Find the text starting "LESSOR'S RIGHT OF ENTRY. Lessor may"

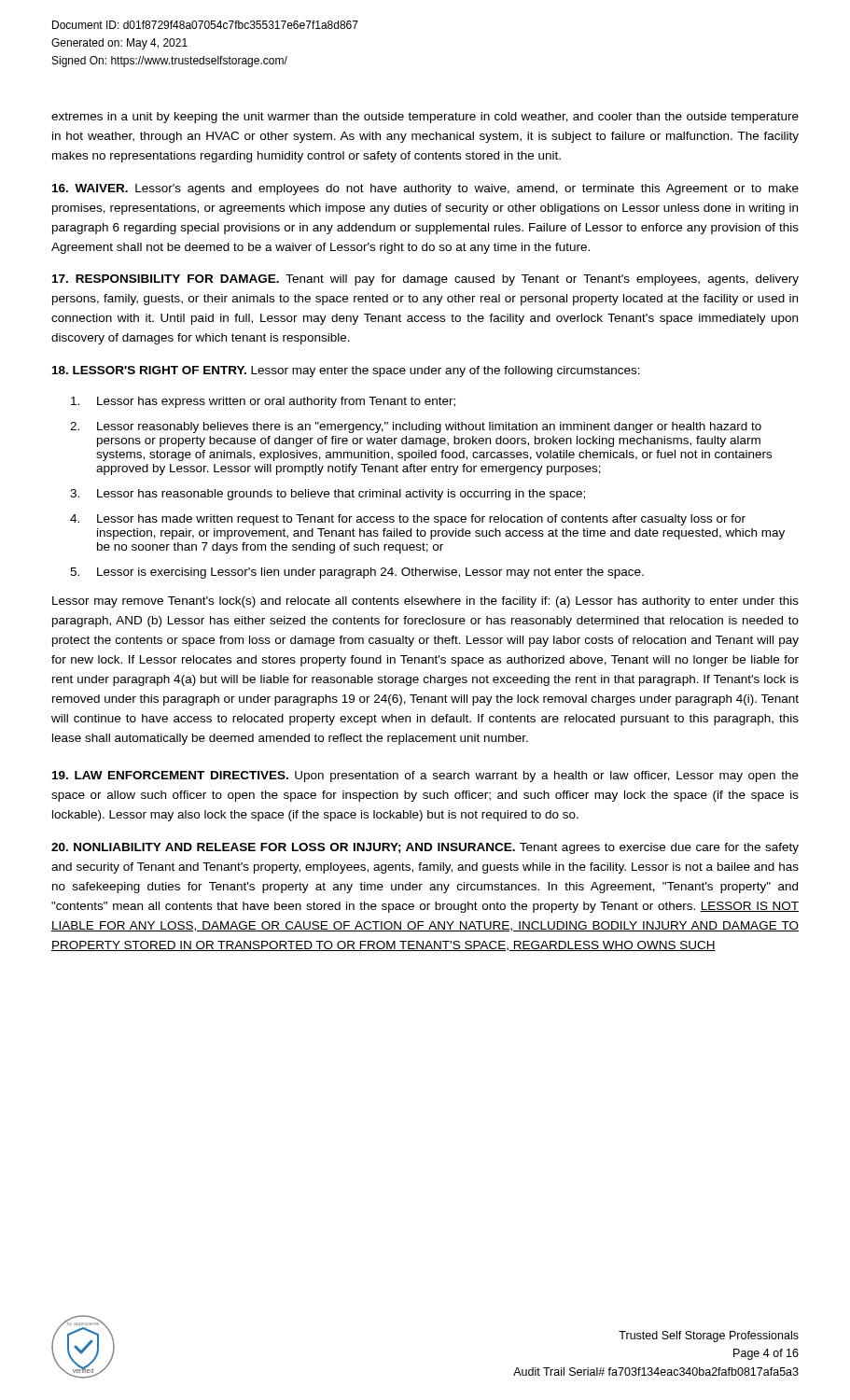click(x=346, y=370)
